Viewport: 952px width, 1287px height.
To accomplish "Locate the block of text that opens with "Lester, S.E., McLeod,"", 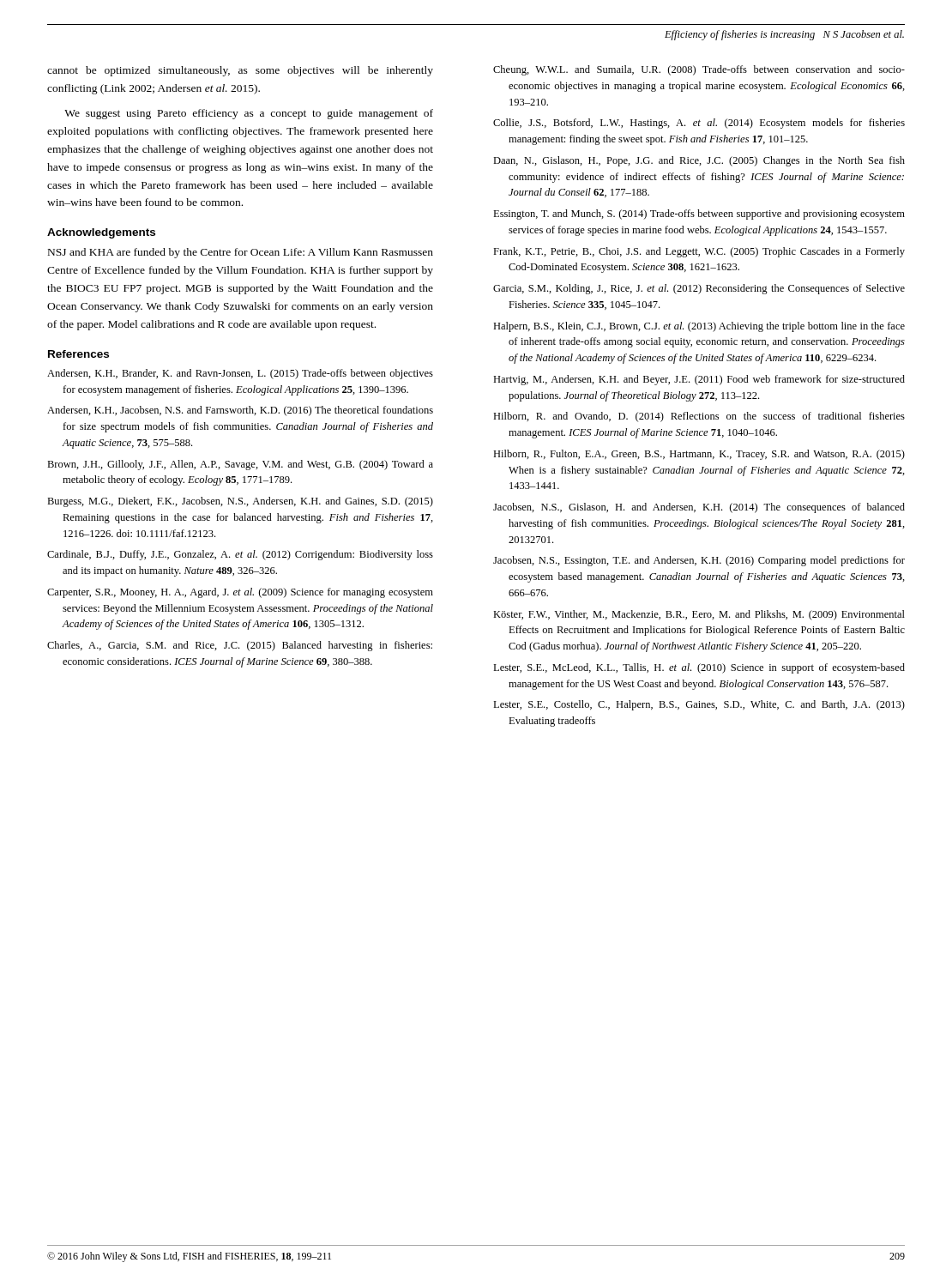I will 699,675.
